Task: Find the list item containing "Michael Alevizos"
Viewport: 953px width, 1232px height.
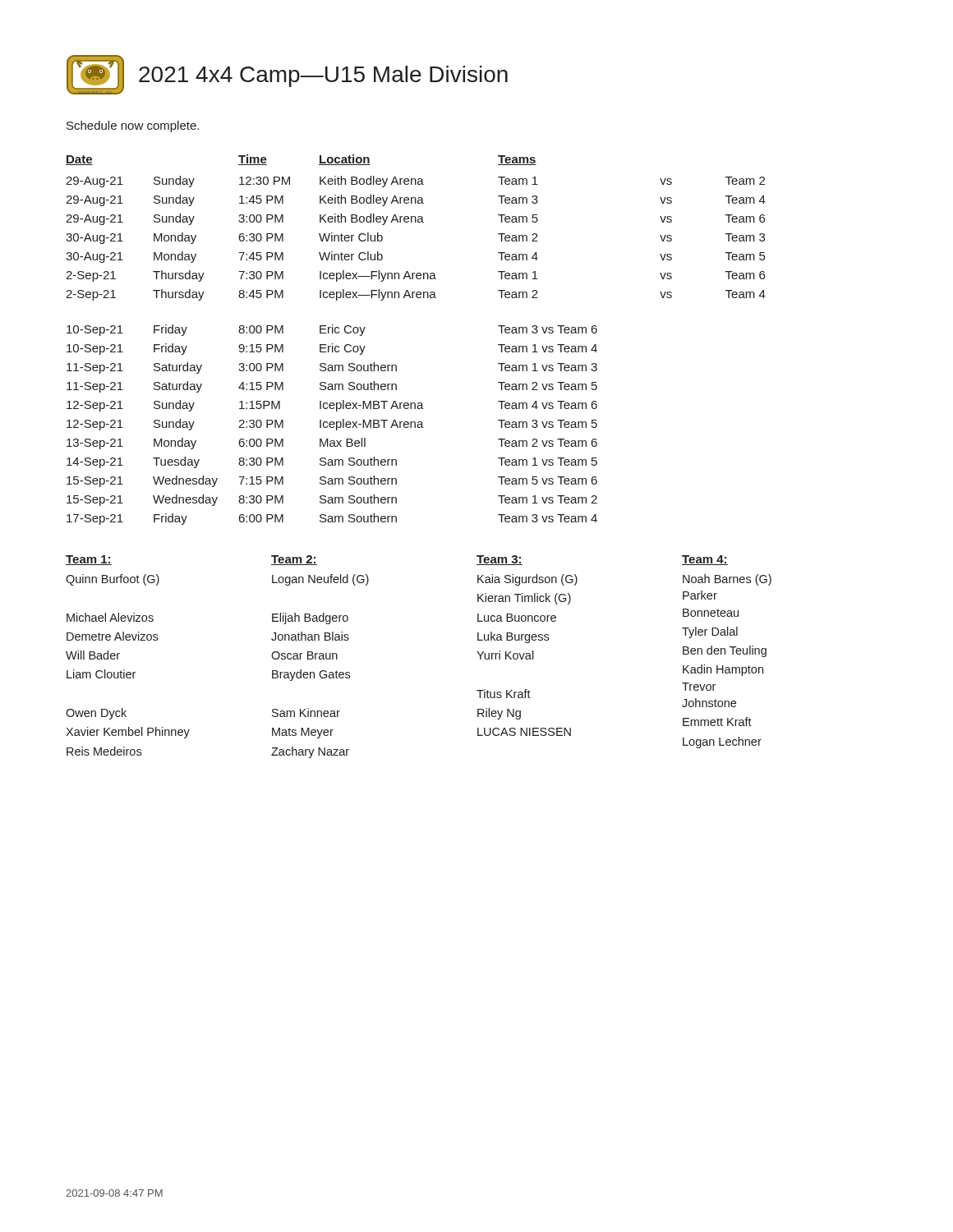Action: 110,617
